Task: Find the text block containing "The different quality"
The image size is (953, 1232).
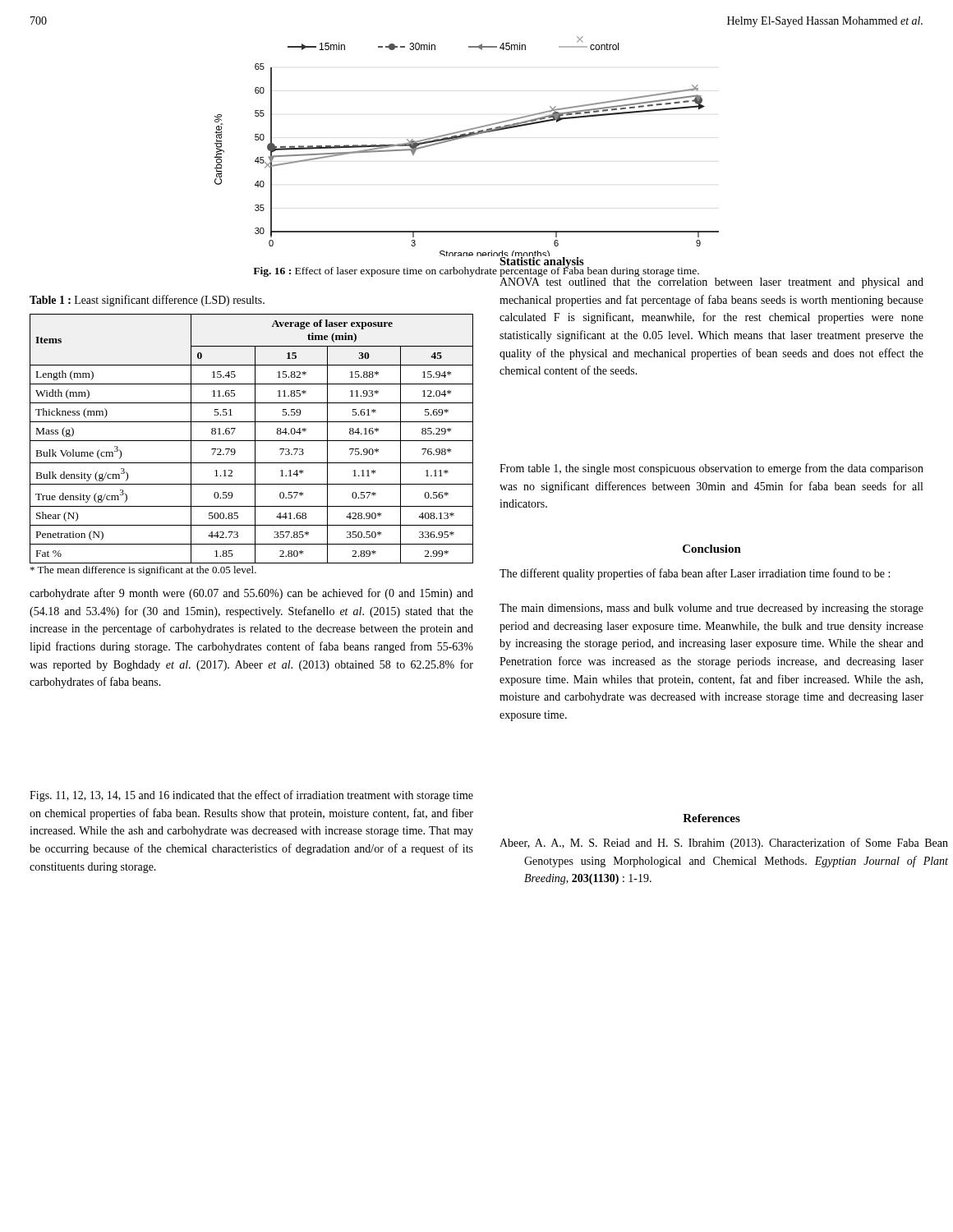Action: (x=695, y=574)
